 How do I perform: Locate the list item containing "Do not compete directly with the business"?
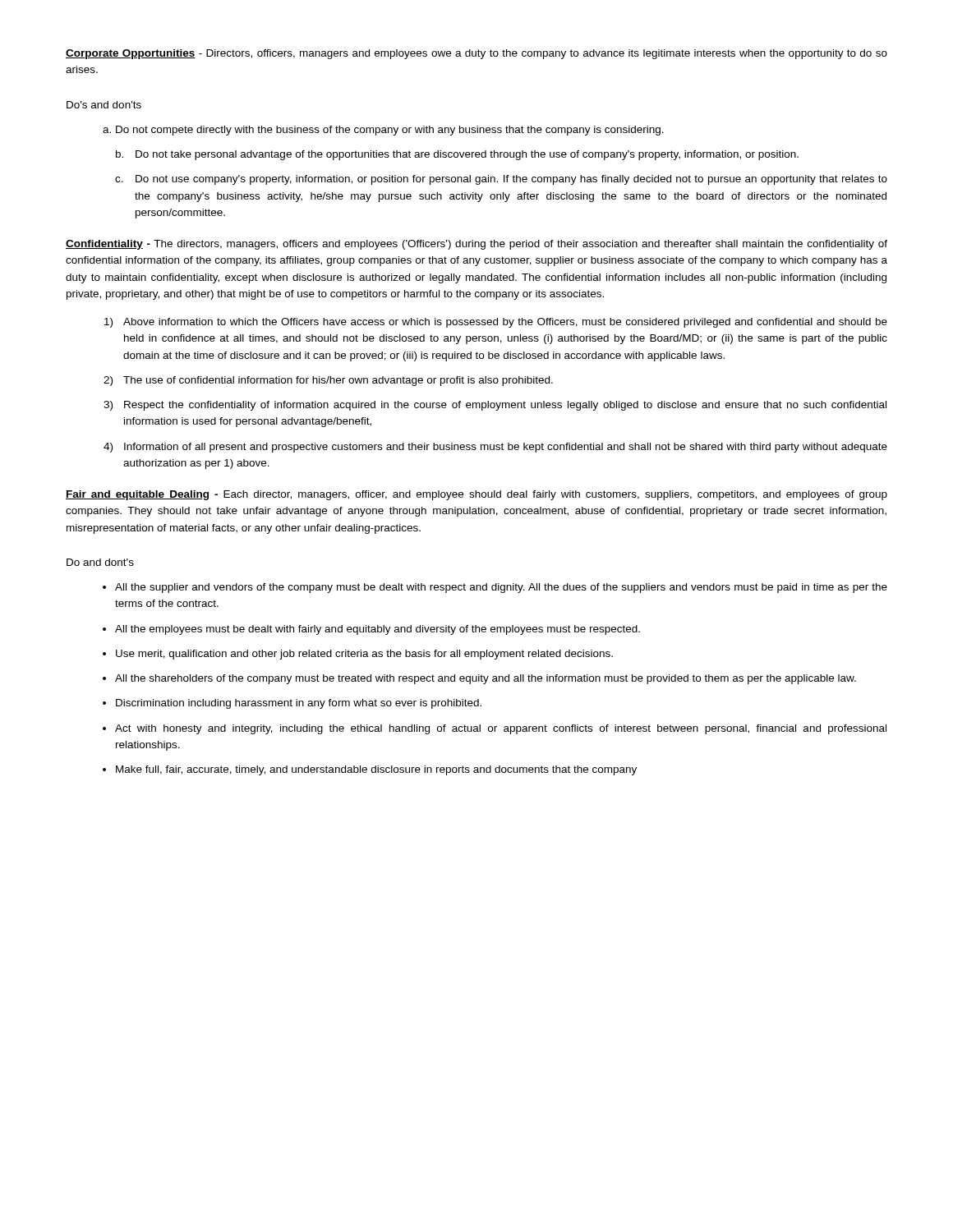[x=476, y=130]
